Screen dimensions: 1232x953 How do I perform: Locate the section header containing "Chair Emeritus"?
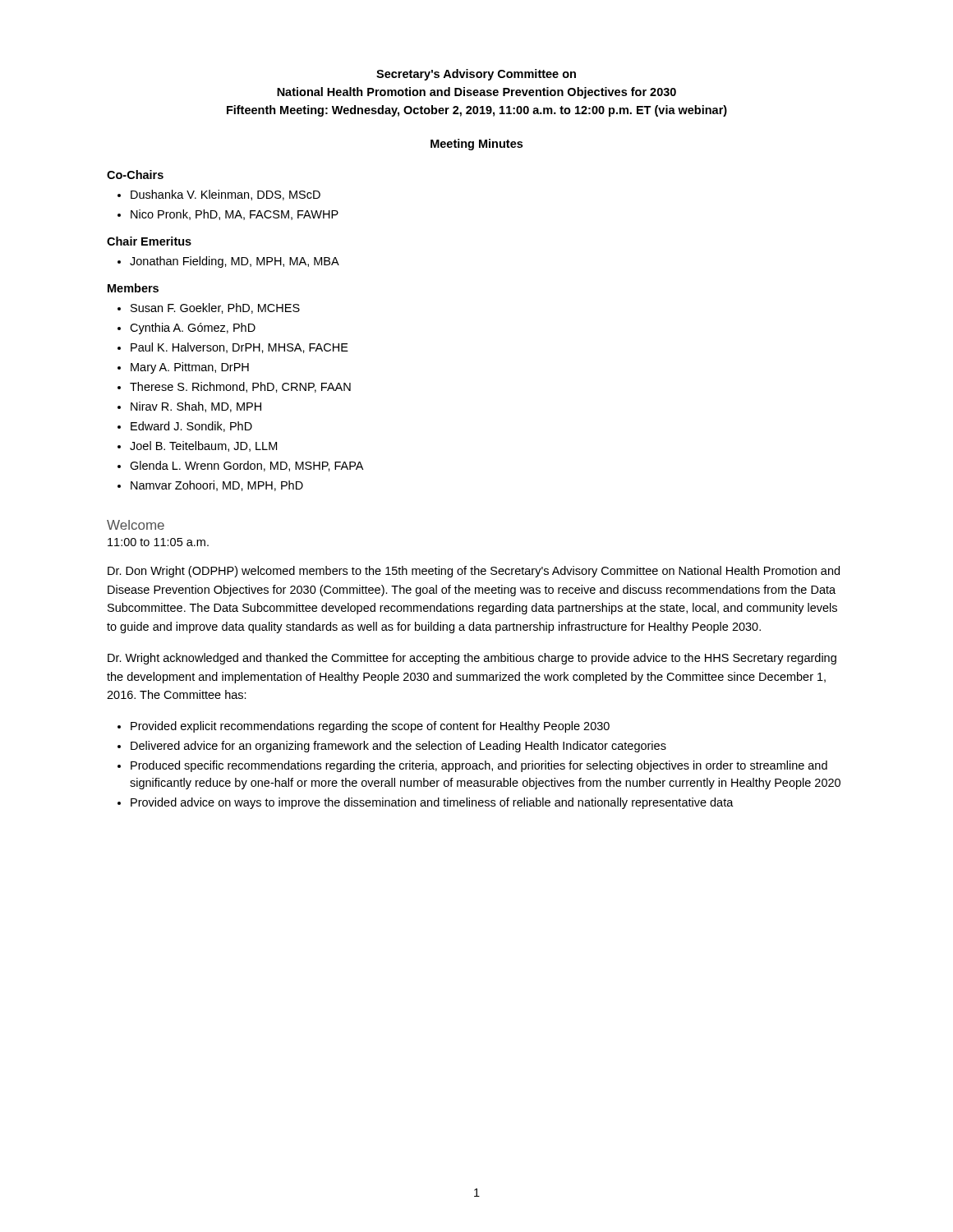pos(149,242)
